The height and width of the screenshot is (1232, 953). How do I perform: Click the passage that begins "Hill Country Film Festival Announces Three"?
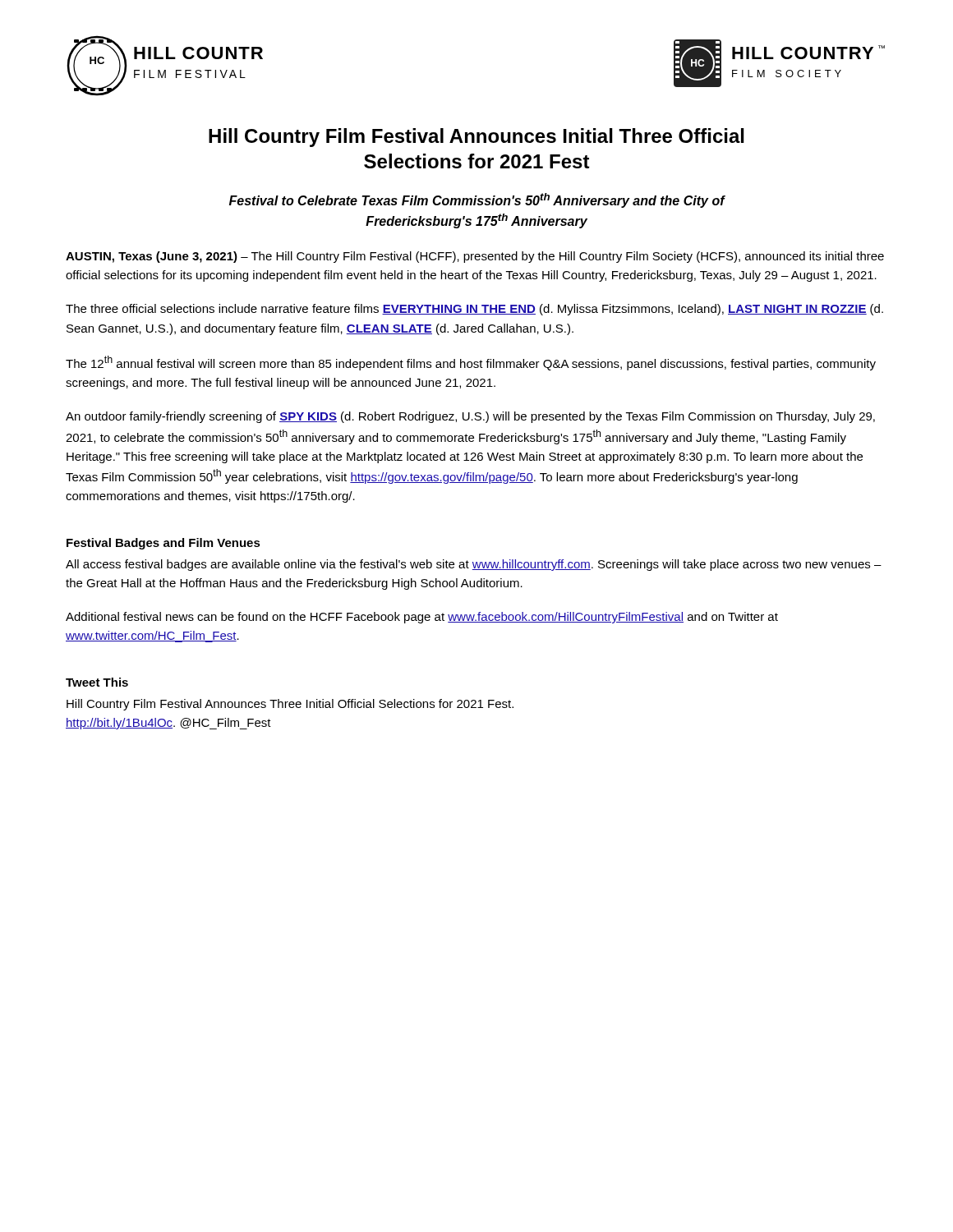click(290, 713)
